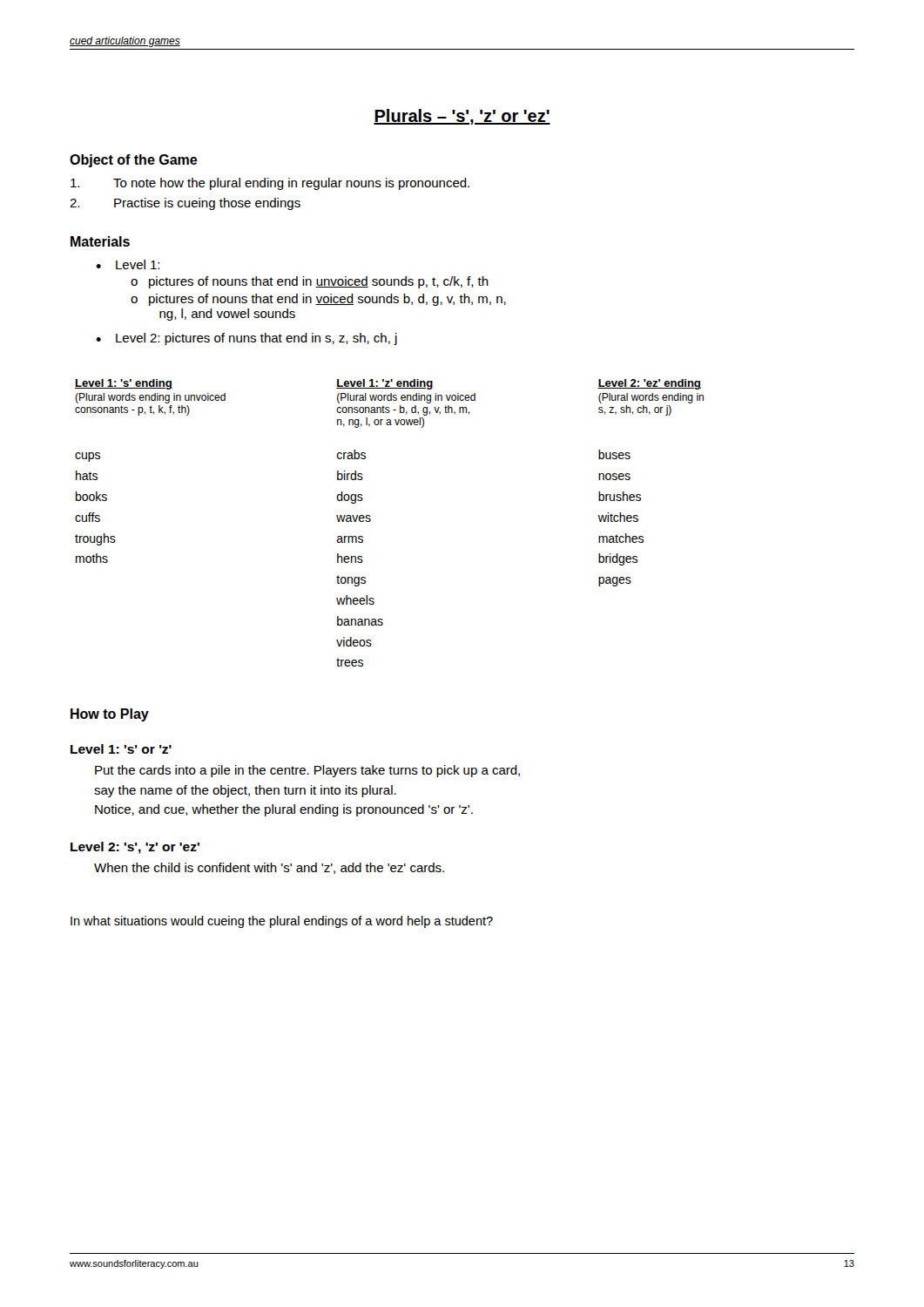Click the passage that begins "To note how the plural ending in"
Image resolution: width=924 pixels, height=1307 pixels.
pos(270,183)
